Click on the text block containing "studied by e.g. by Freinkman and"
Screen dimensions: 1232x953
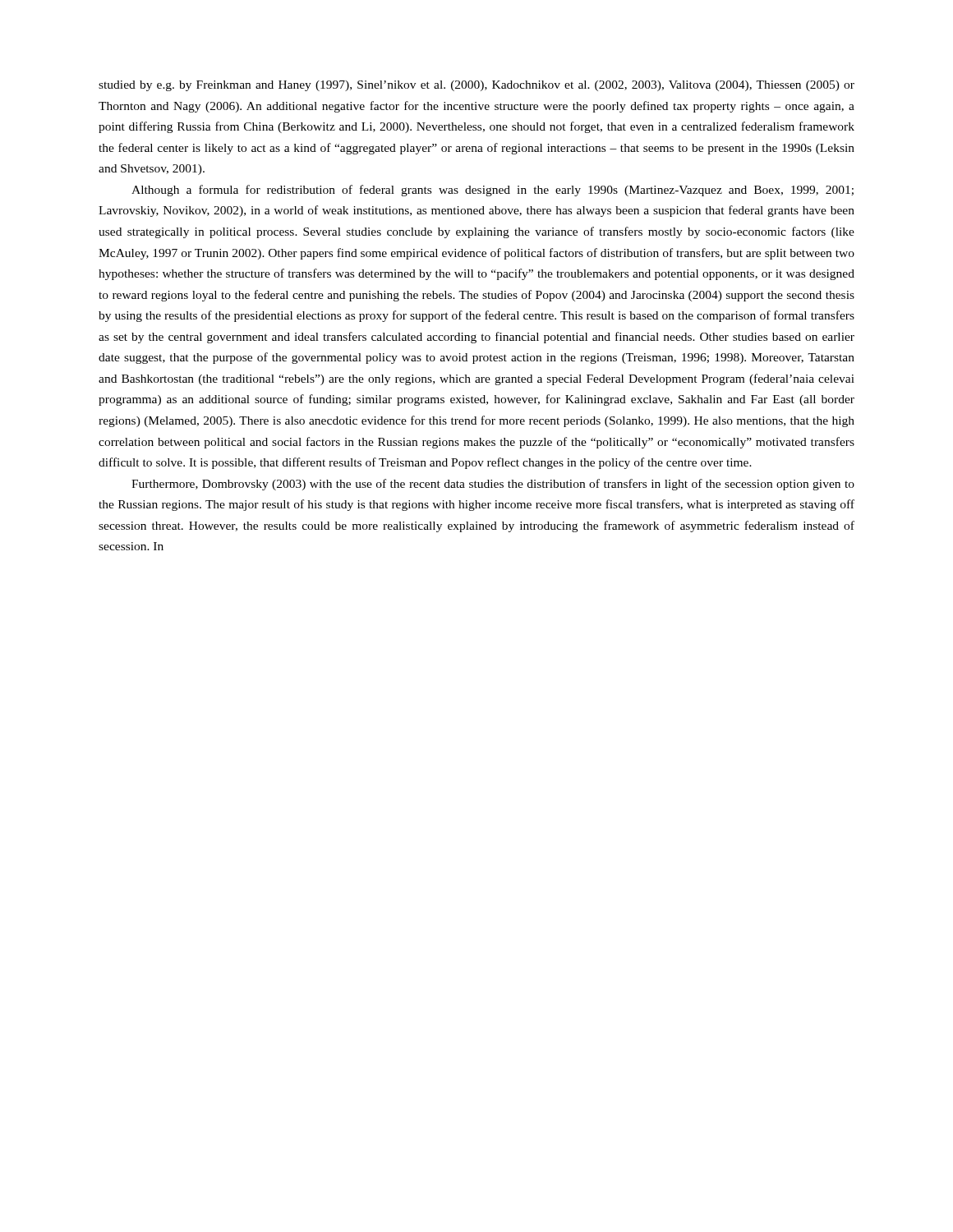point(476,126)
